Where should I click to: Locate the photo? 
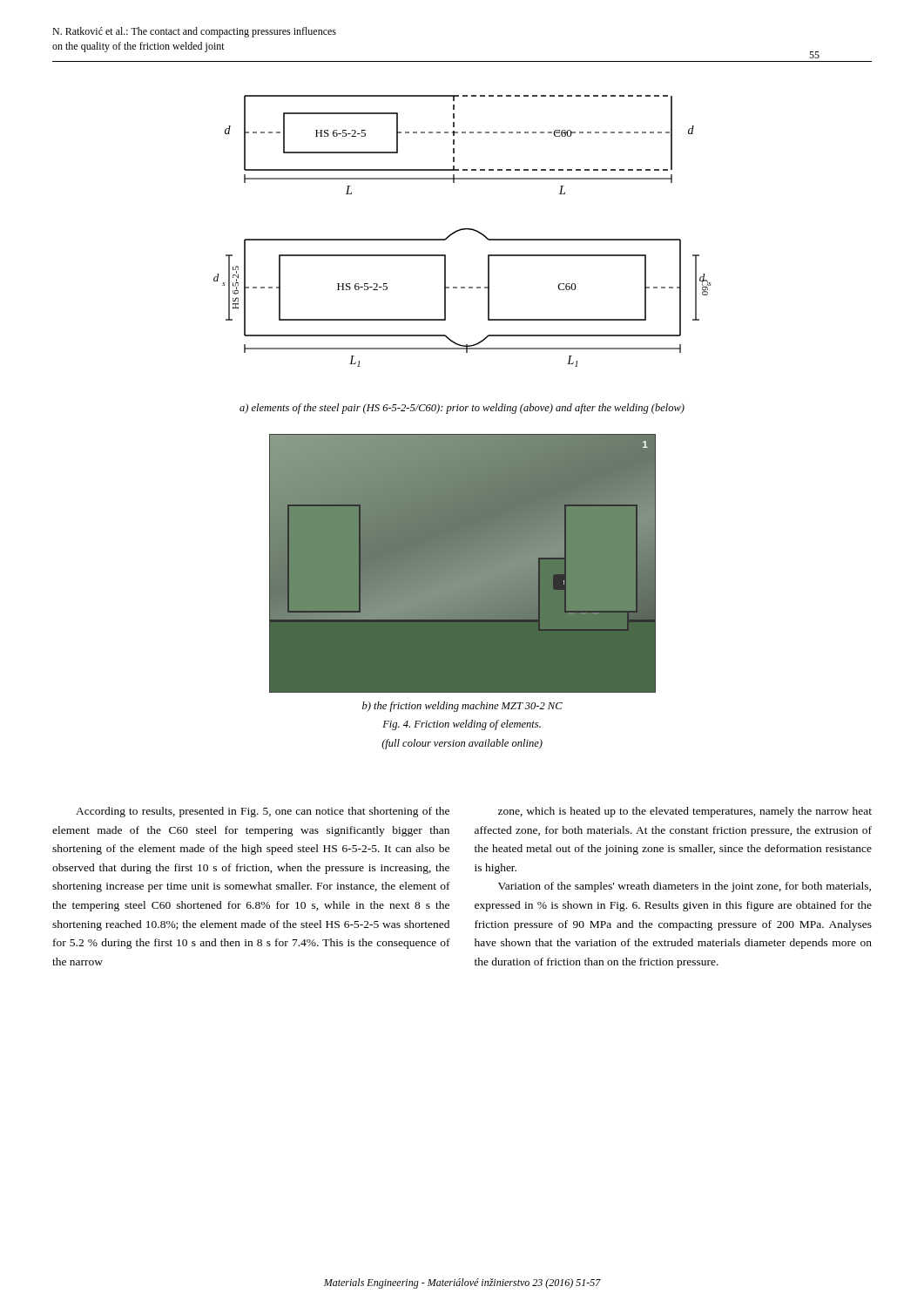coord(462,563)
